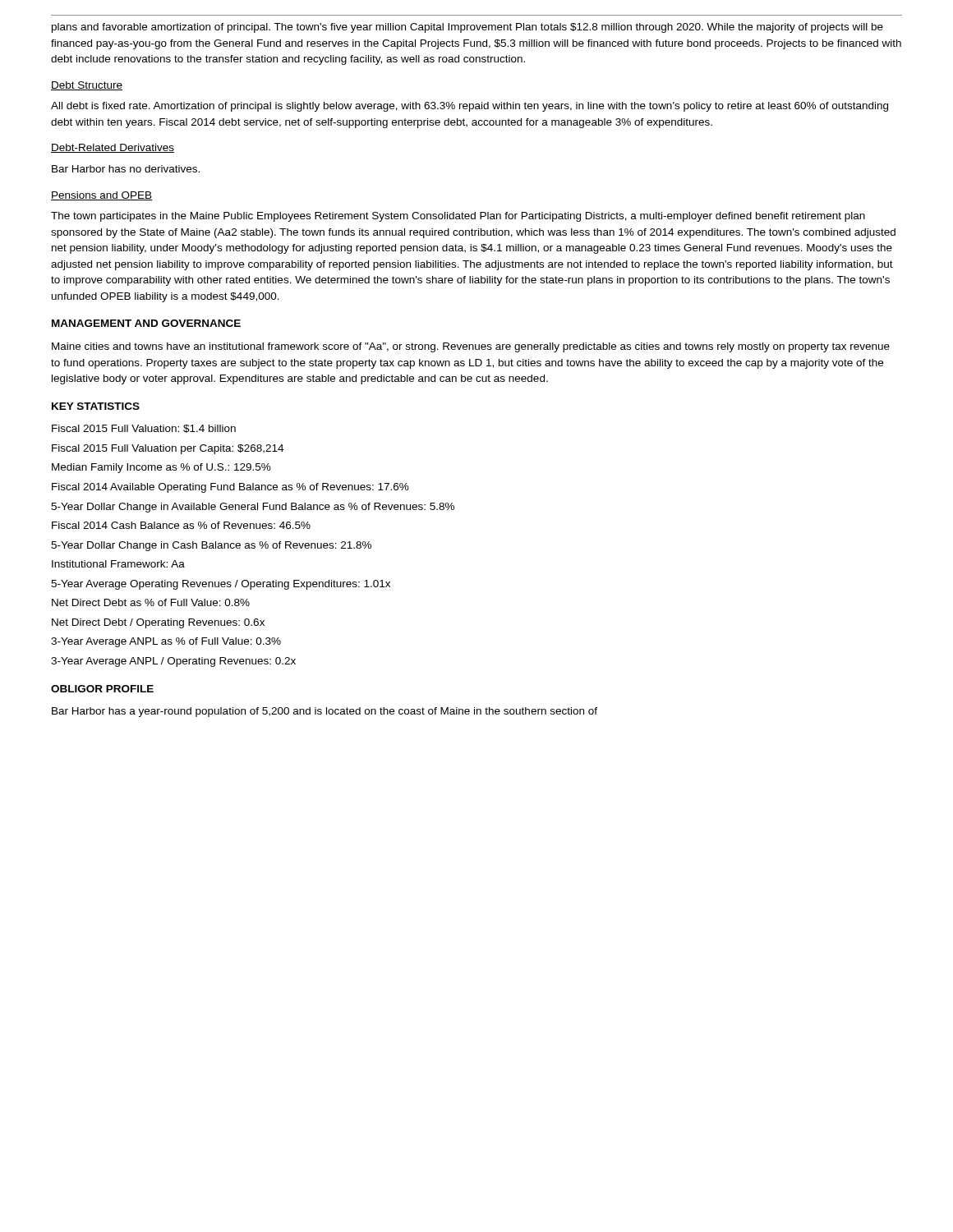Point to the block beginning "Fiscal 2015 Full Valuation per Capita:"
Viewport: 953px width, 1232px height.
point(167,448)
